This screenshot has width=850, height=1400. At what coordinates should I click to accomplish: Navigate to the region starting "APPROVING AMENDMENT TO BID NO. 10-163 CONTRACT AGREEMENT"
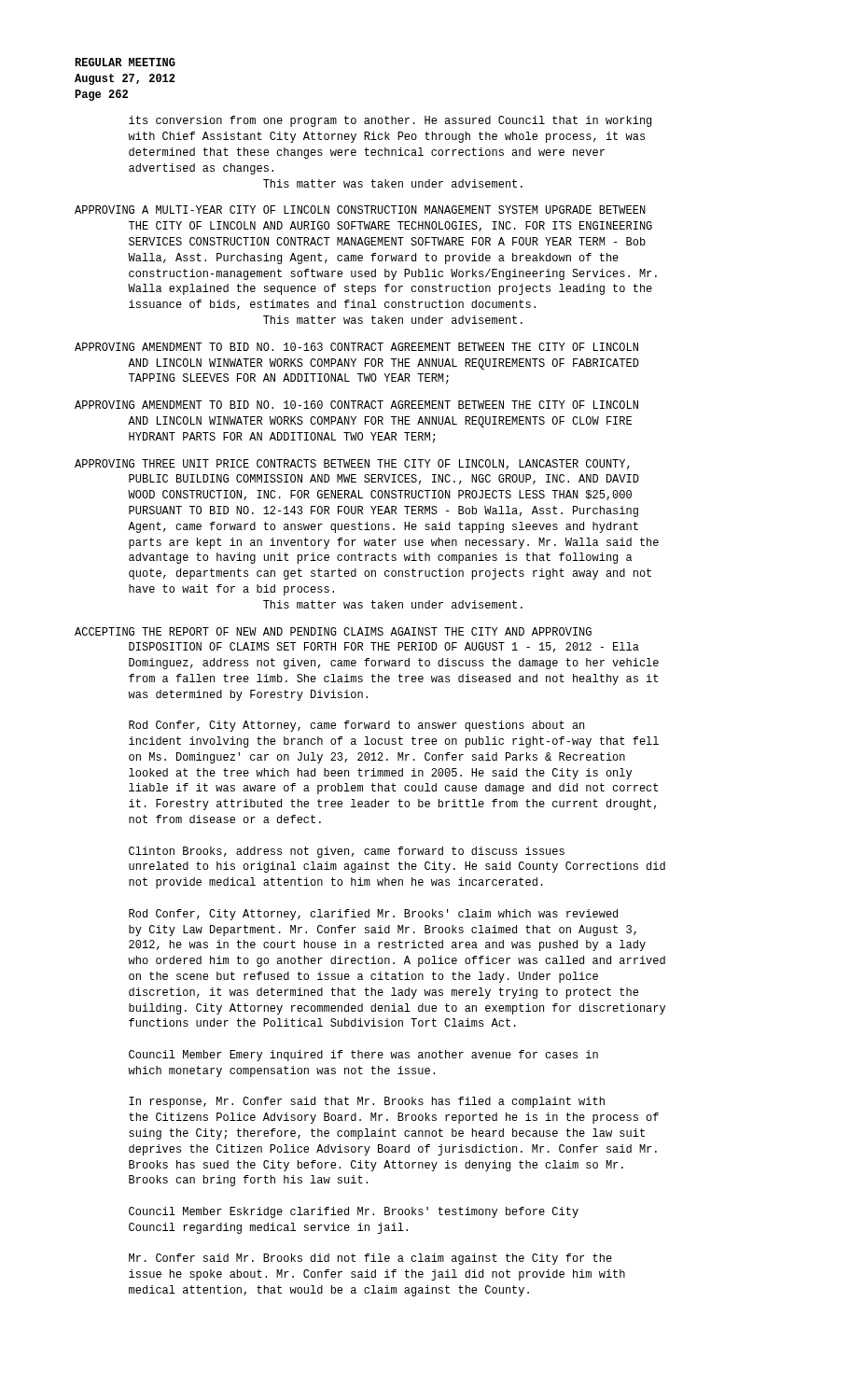tap(425, 364)
